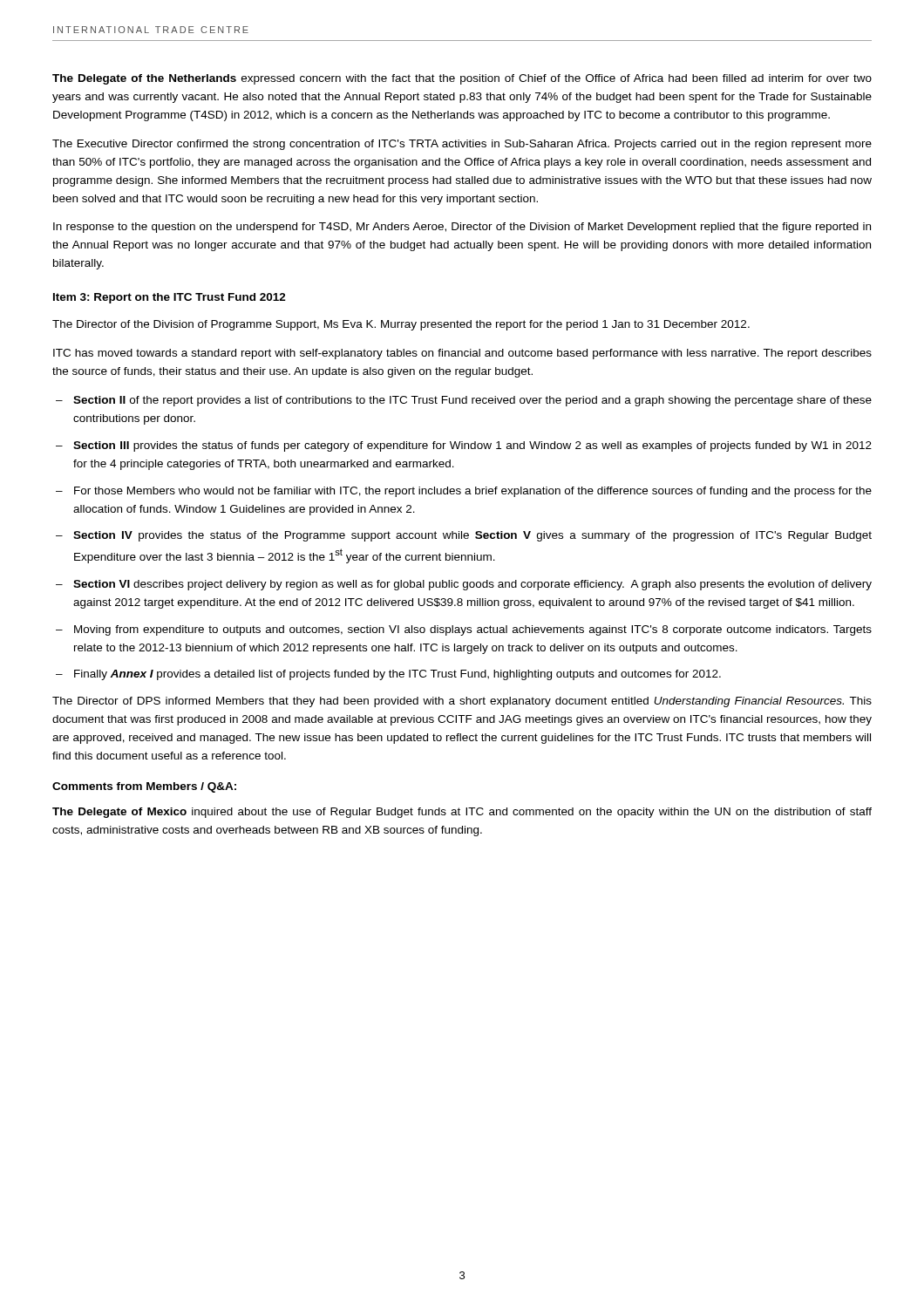The width and height of the screenshot is (924, 1308).
Task: Find the text block that reads "In response to the question on the"
Action: (x=462, y=246)
